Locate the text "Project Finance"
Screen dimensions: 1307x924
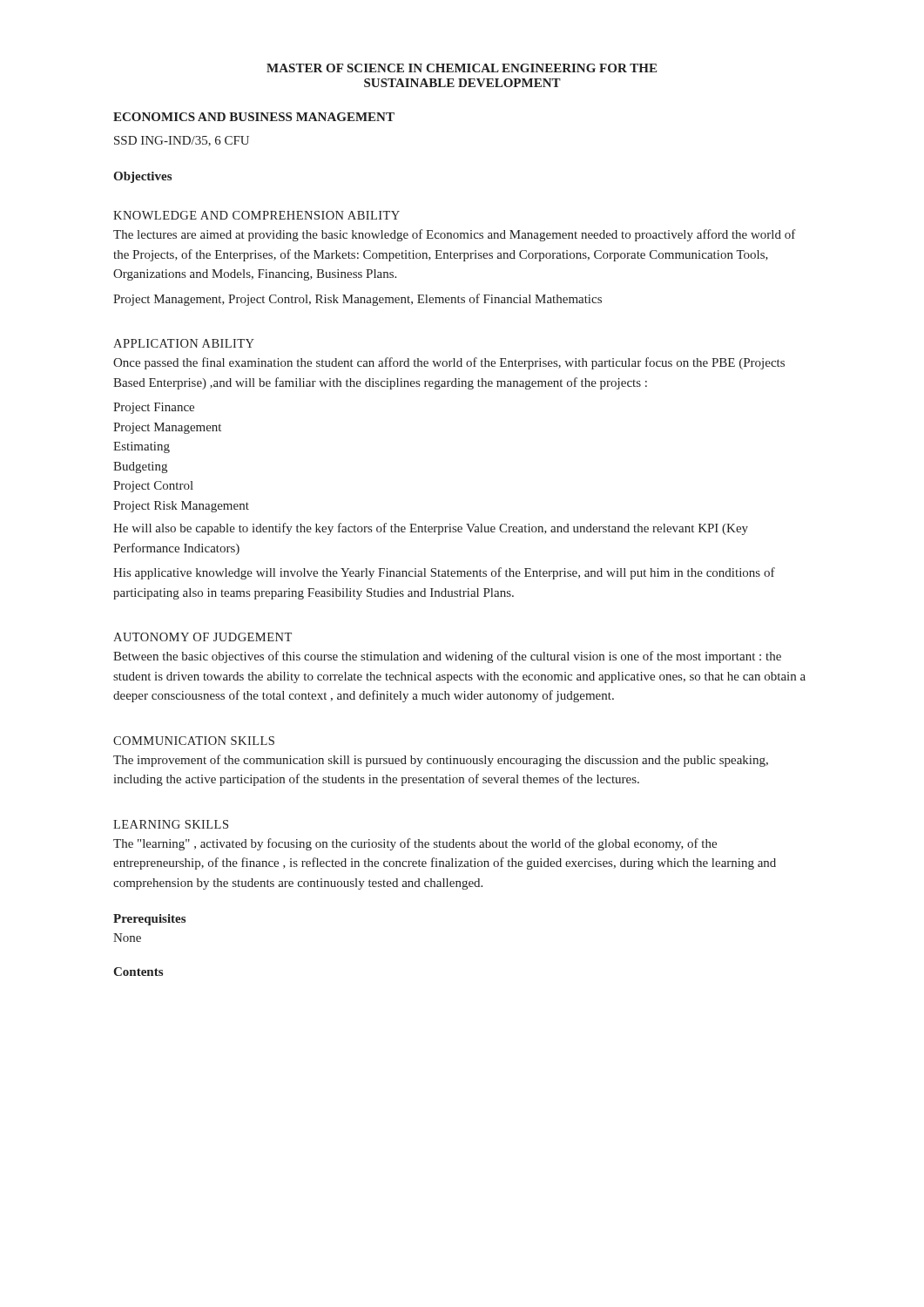[x=154, y=407]
